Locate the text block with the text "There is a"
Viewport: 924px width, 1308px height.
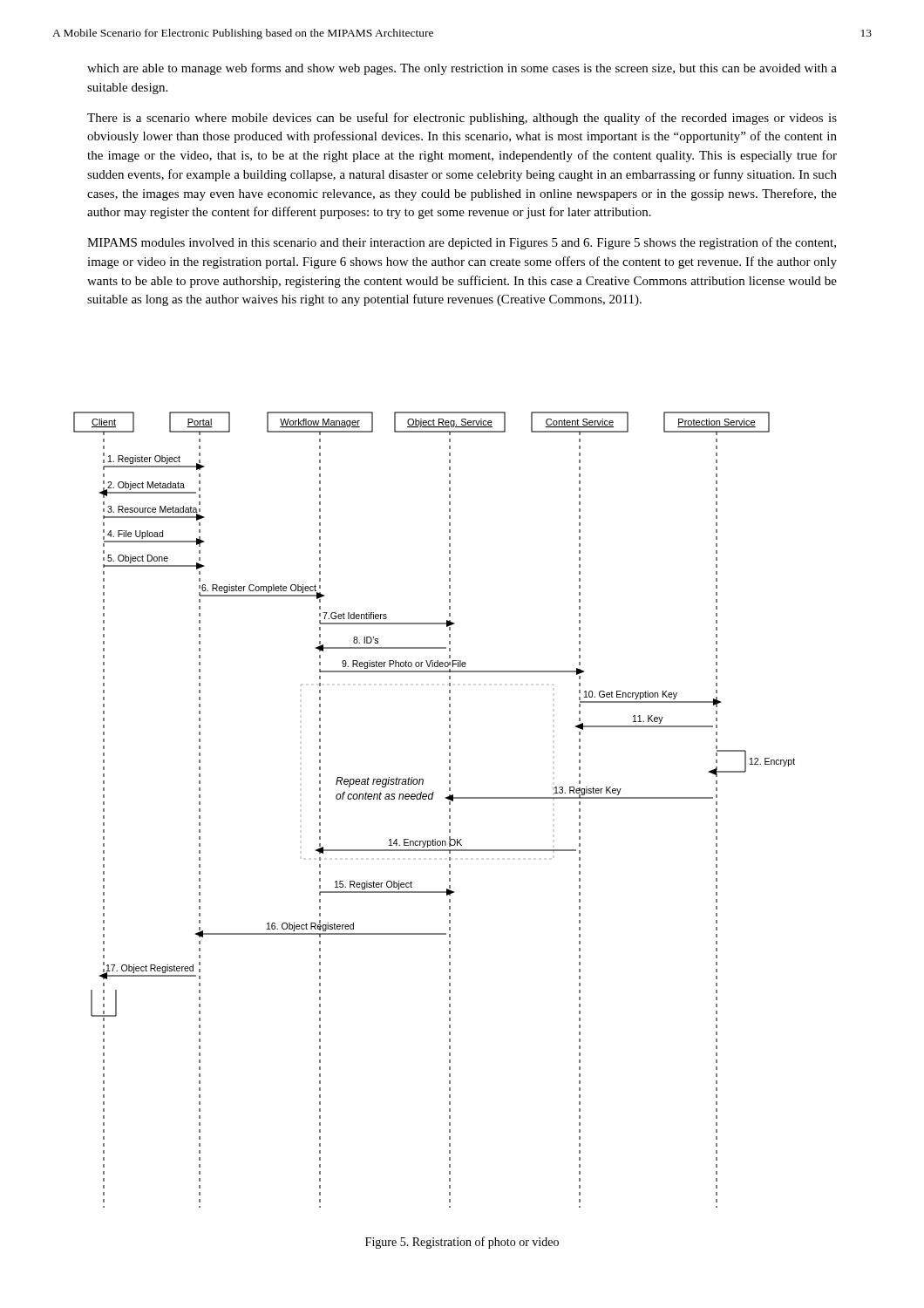(462, 165)
